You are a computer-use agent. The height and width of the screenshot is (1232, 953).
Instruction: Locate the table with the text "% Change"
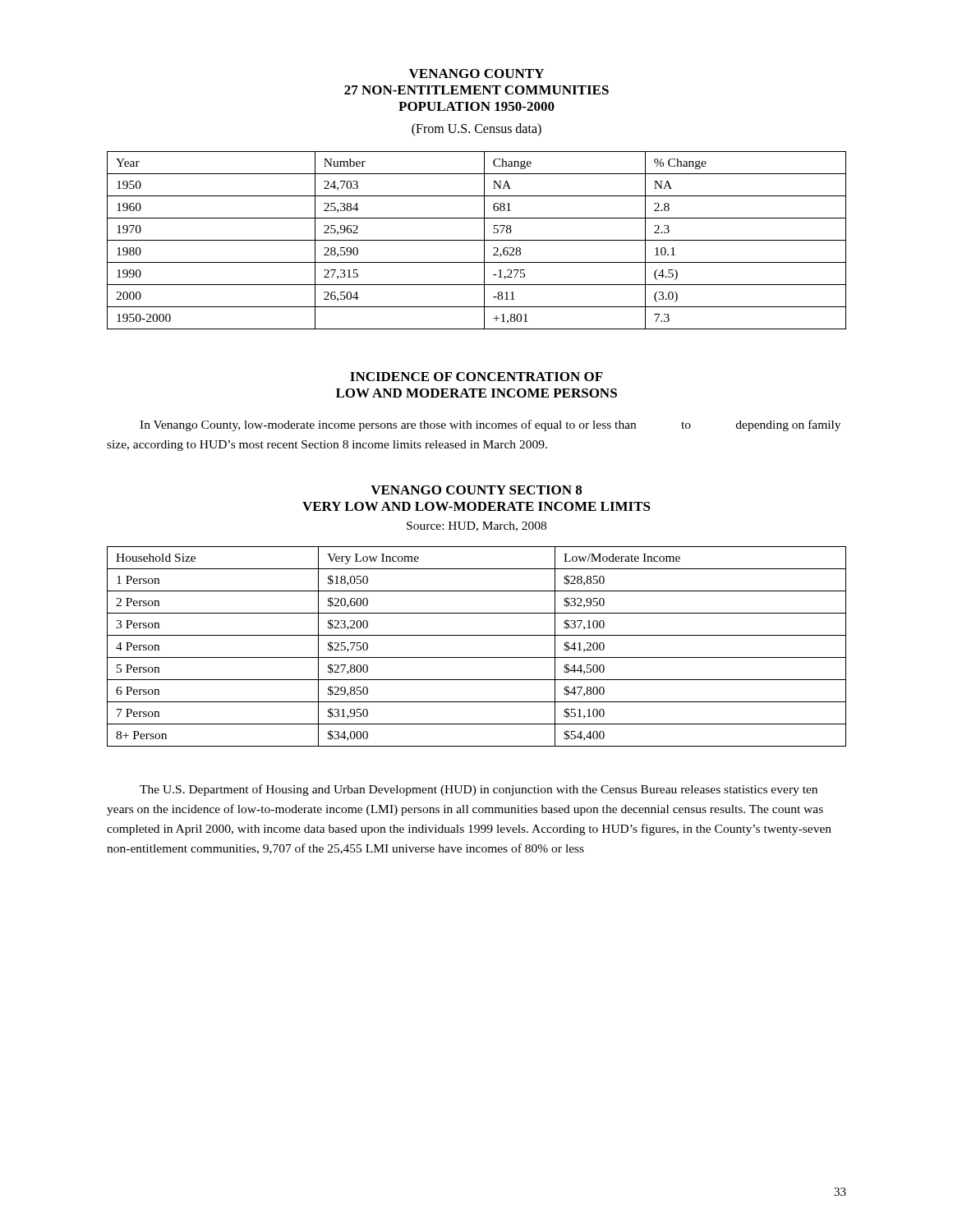[476, 240]
